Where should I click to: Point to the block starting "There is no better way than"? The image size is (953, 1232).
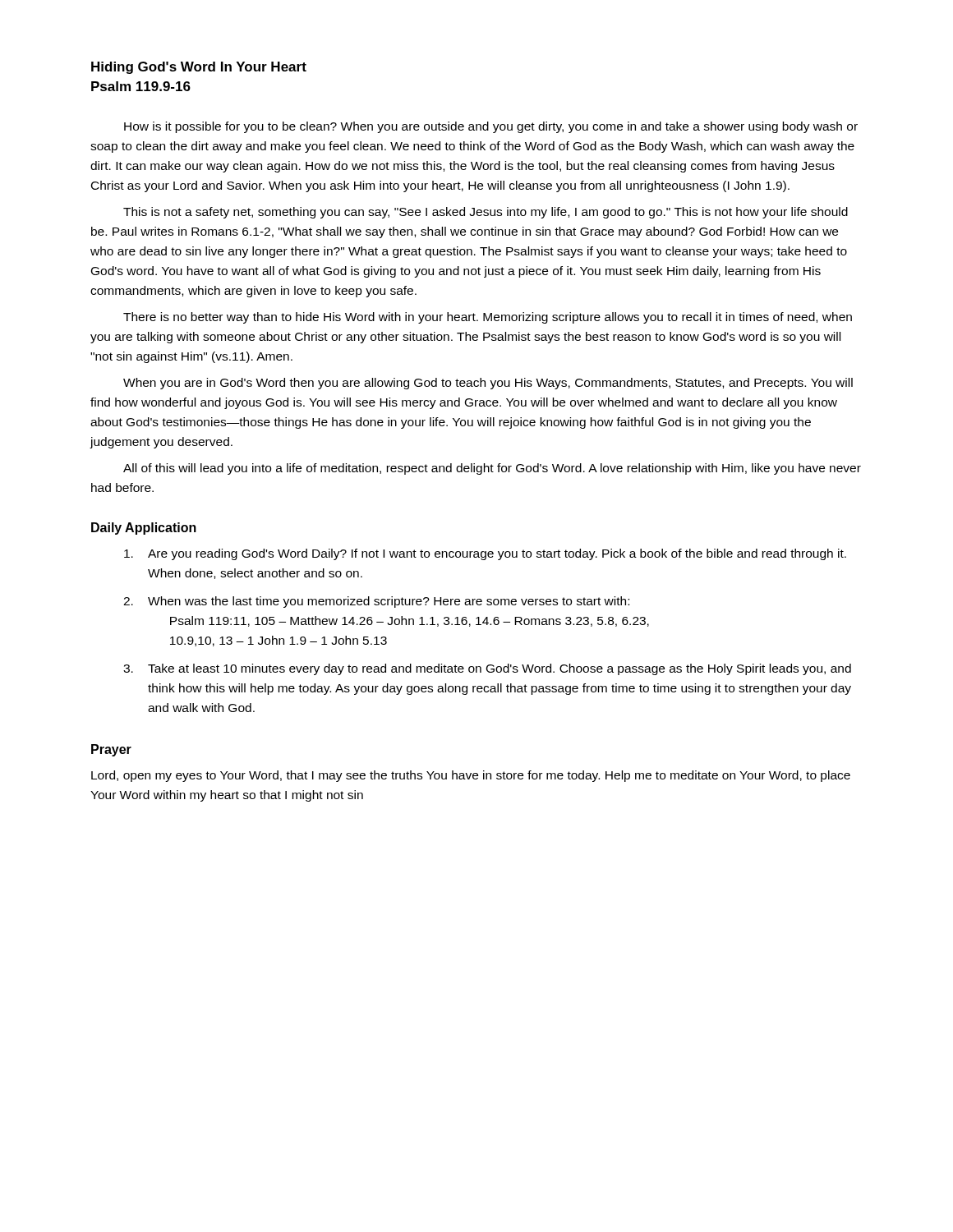pos(476,337)
